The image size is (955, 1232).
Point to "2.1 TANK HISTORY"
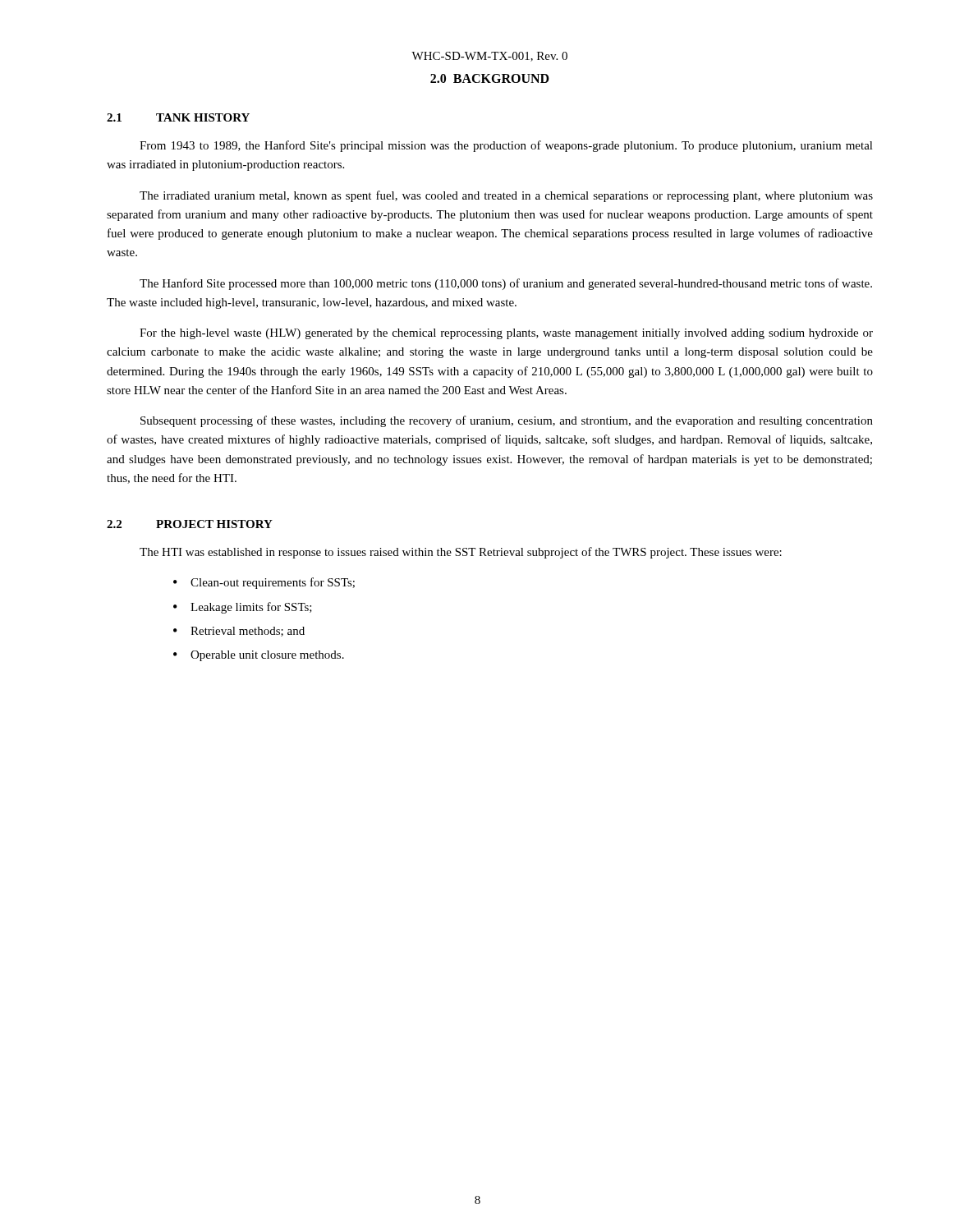coord(178,118)
